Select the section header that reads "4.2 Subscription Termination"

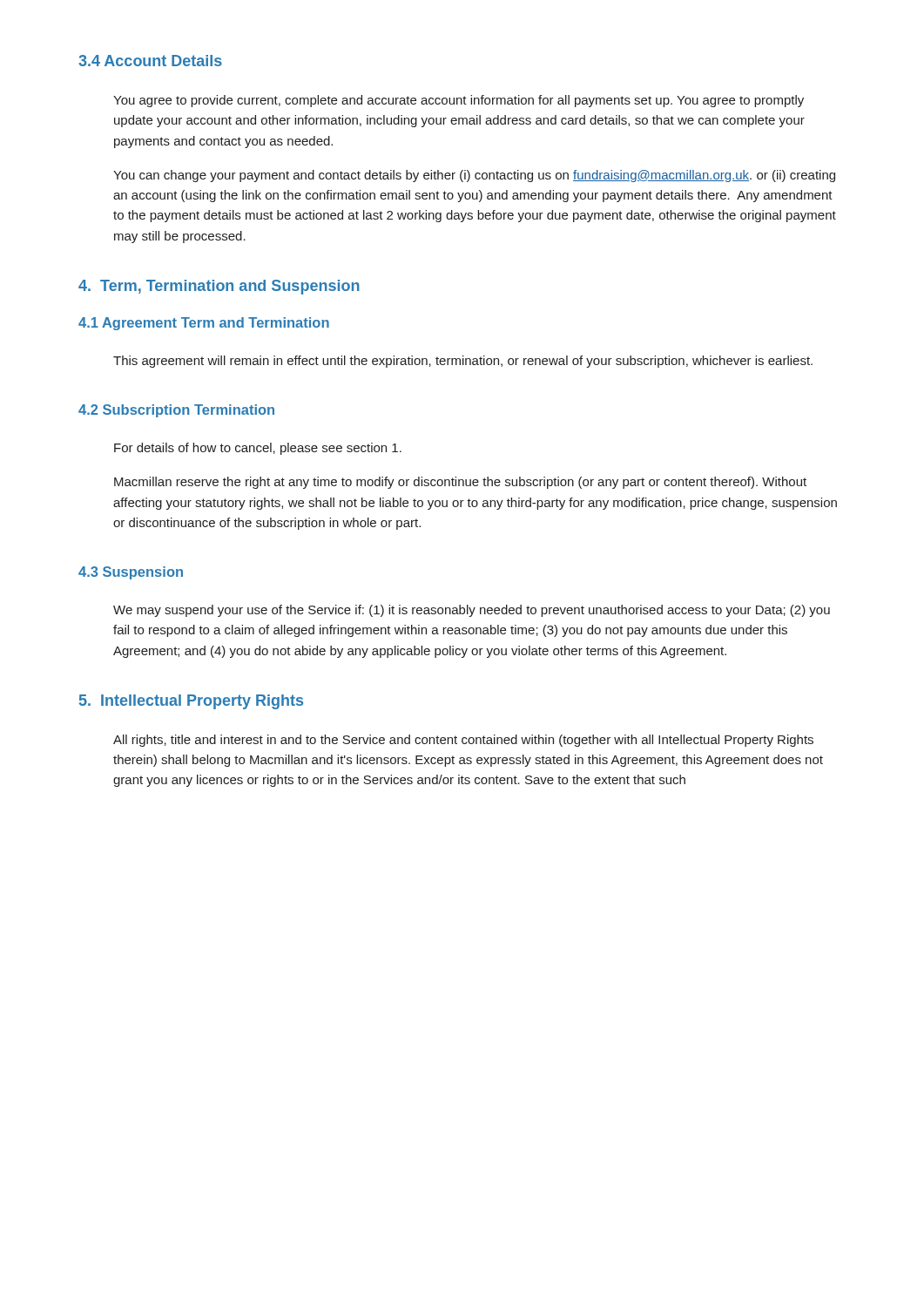point(177,409)
